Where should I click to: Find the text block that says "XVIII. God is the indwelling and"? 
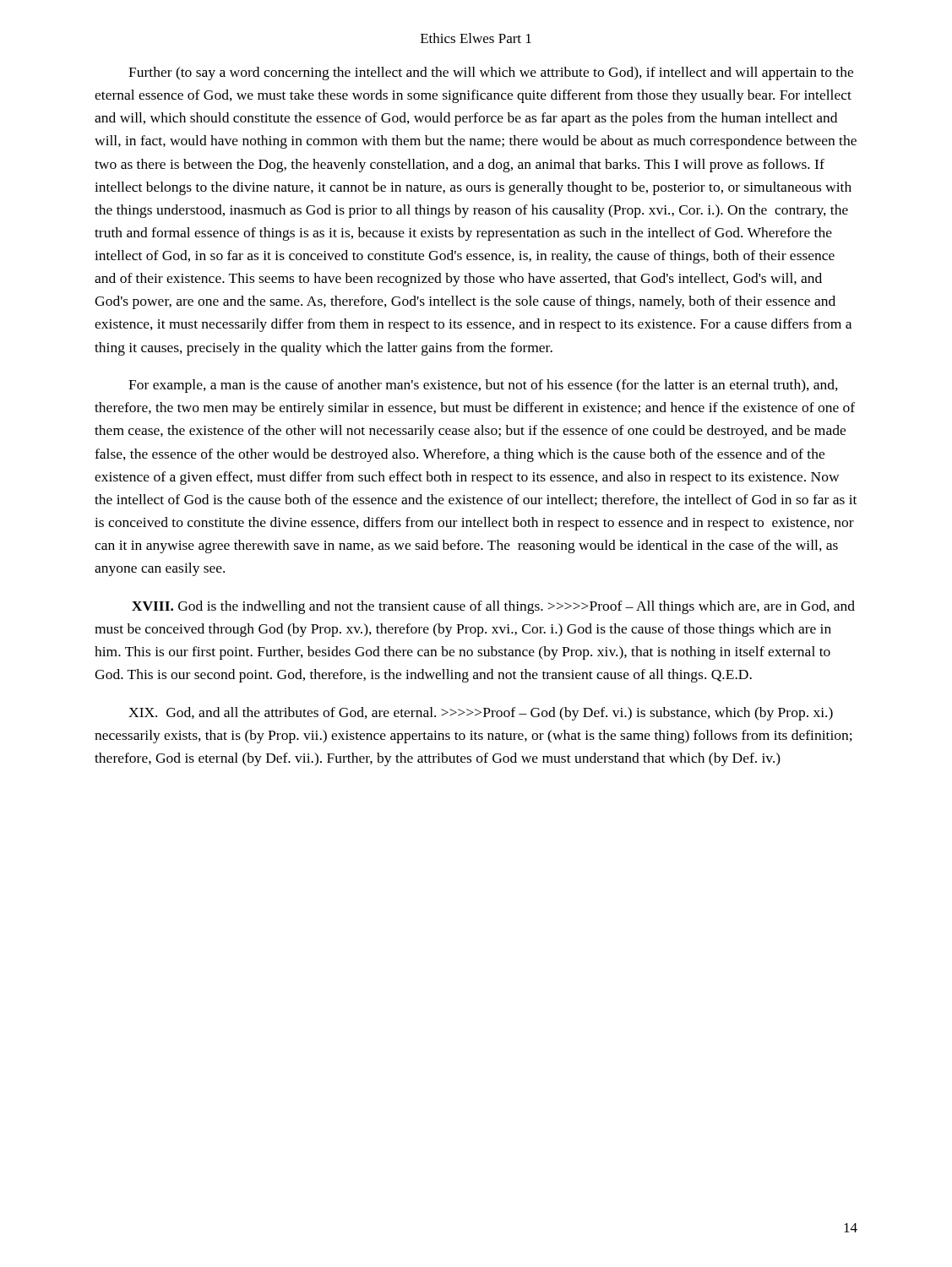click(x=475, y=640)
